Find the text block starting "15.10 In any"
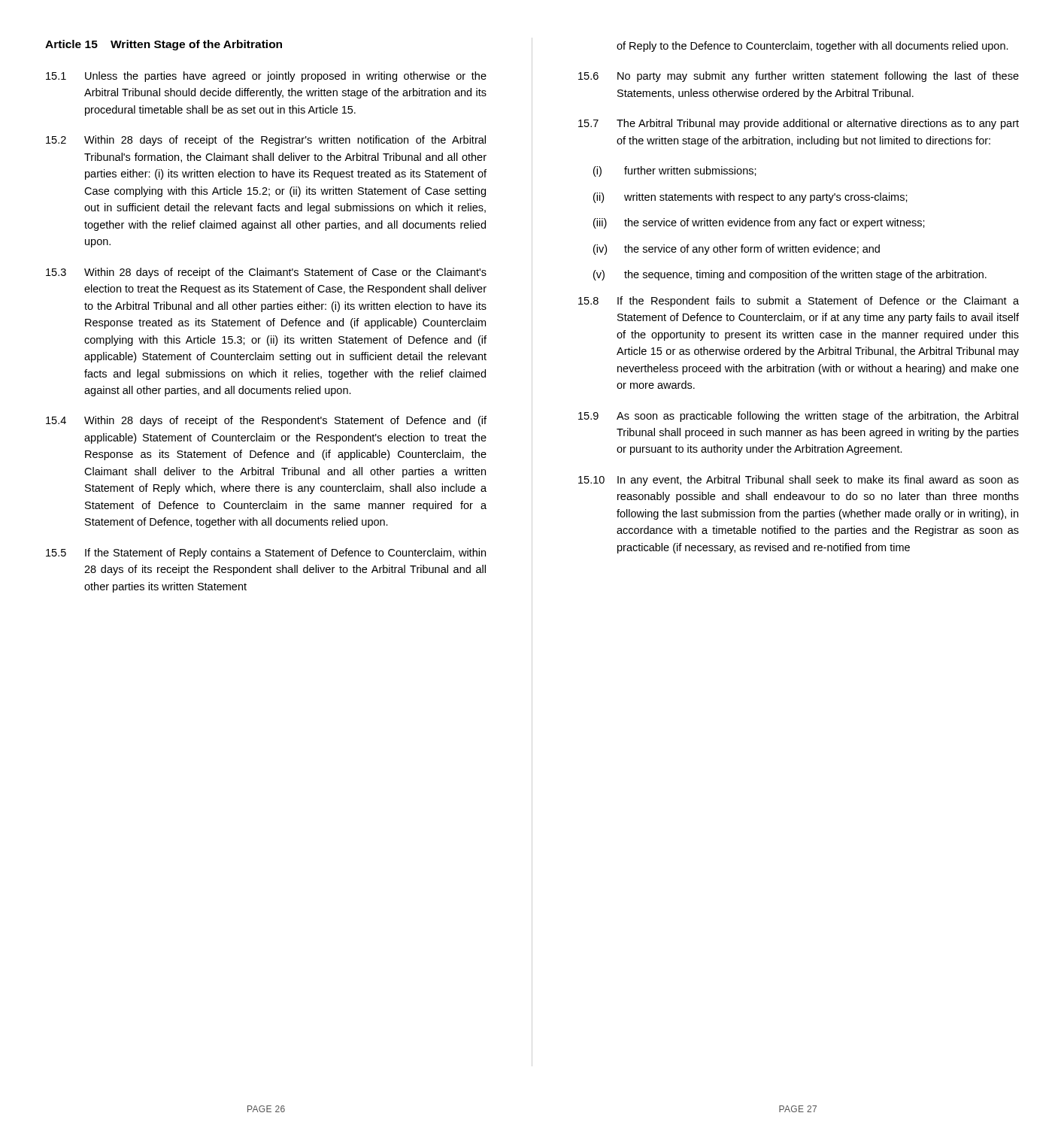The height and width of the screenshot is (1128, 1064). pyautogui.click(x=798, y=514)
